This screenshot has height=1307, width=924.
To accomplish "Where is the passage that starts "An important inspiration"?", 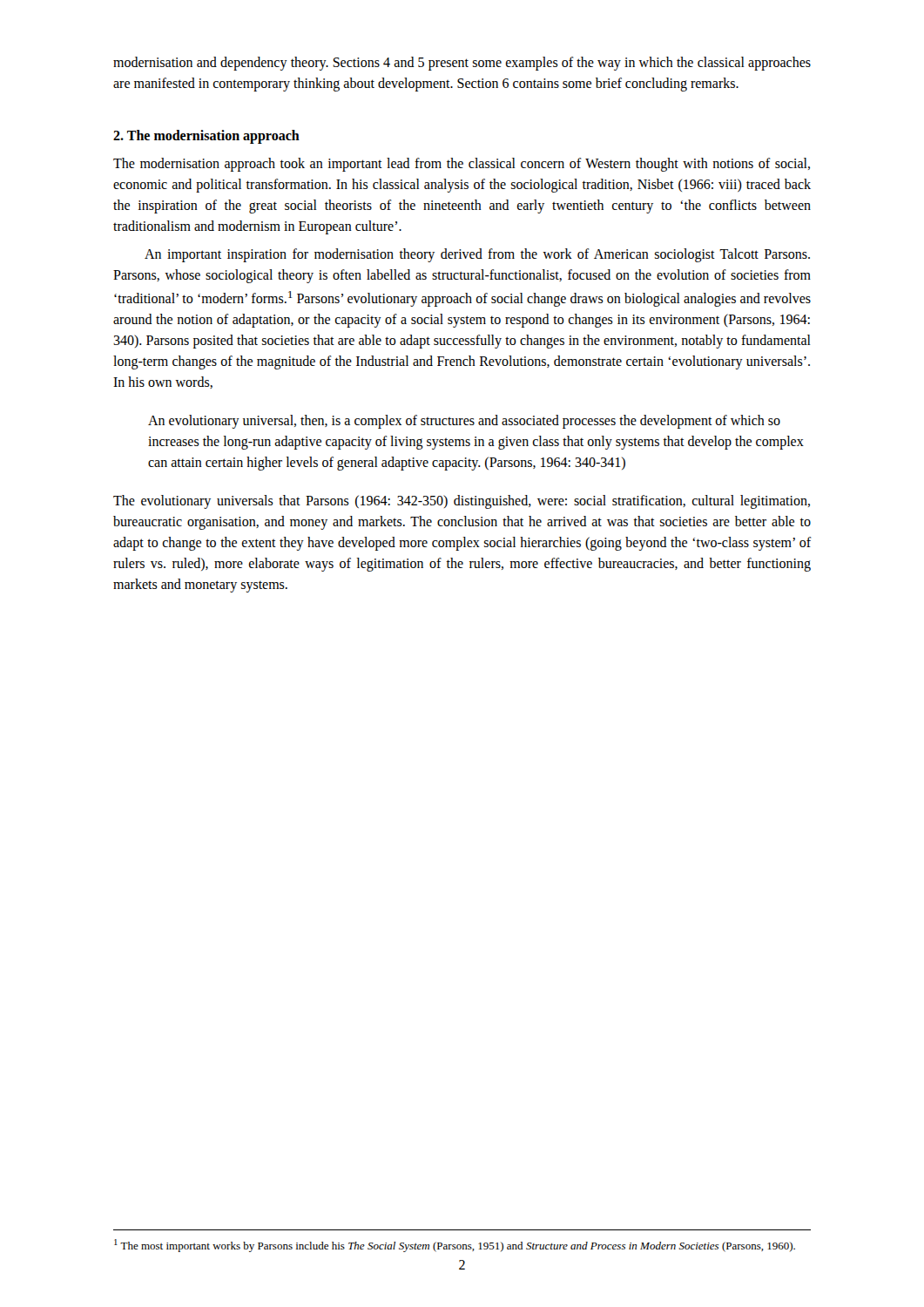I will pos(462,319).
